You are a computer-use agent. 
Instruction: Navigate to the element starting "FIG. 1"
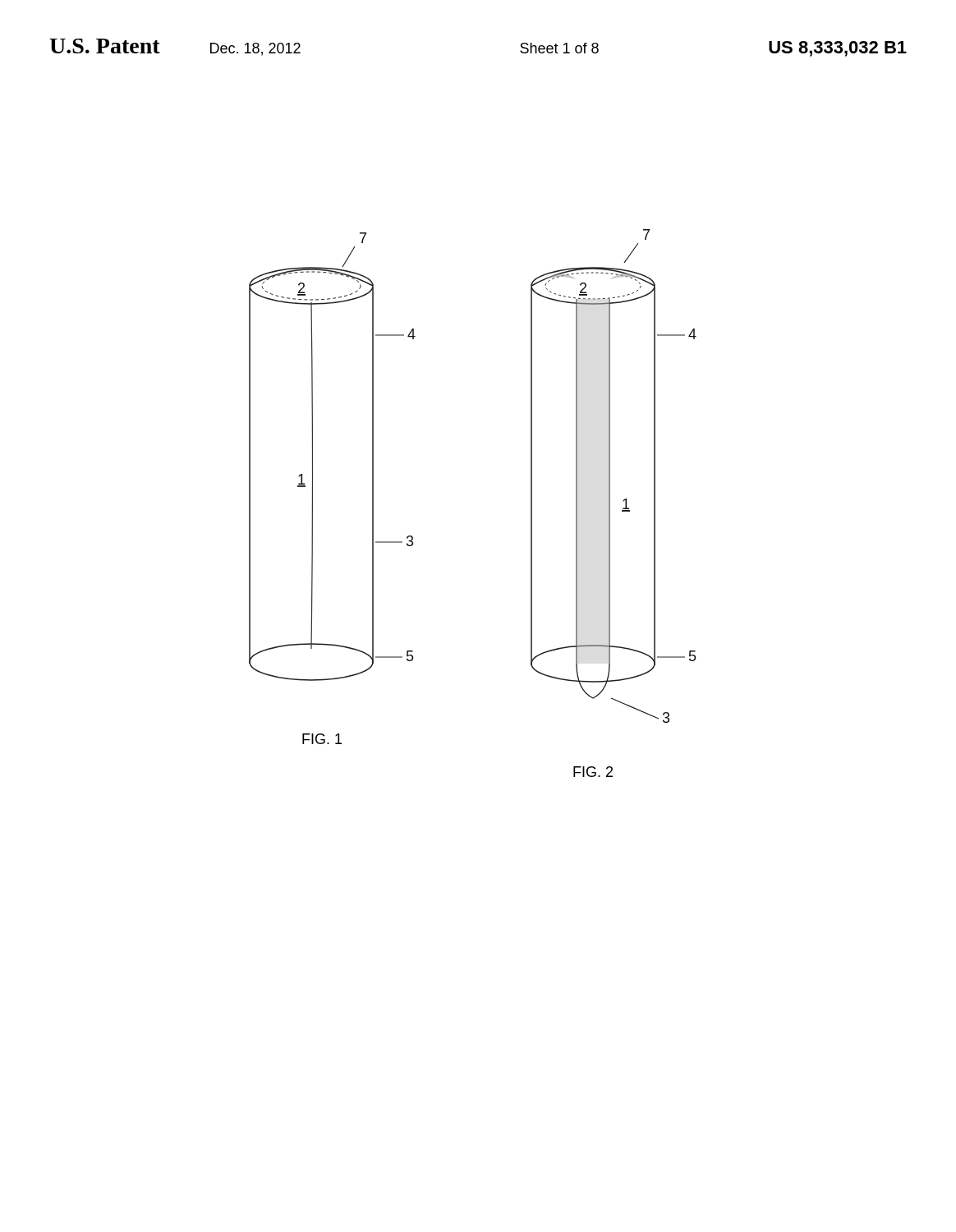[x=322, y=739]
